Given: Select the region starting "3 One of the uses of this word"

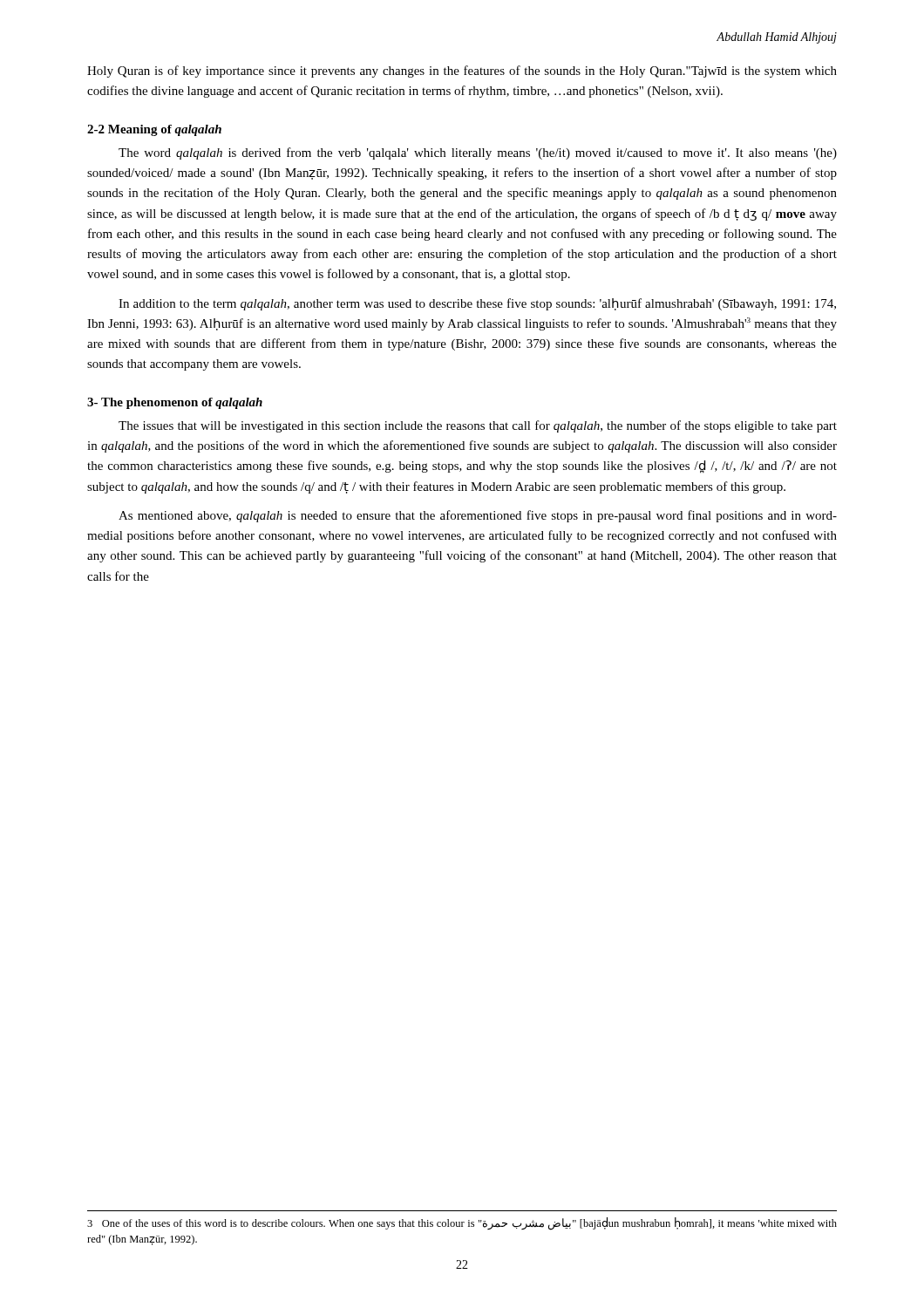Looking at the screenshot, I should click(x=462, y=1232).
